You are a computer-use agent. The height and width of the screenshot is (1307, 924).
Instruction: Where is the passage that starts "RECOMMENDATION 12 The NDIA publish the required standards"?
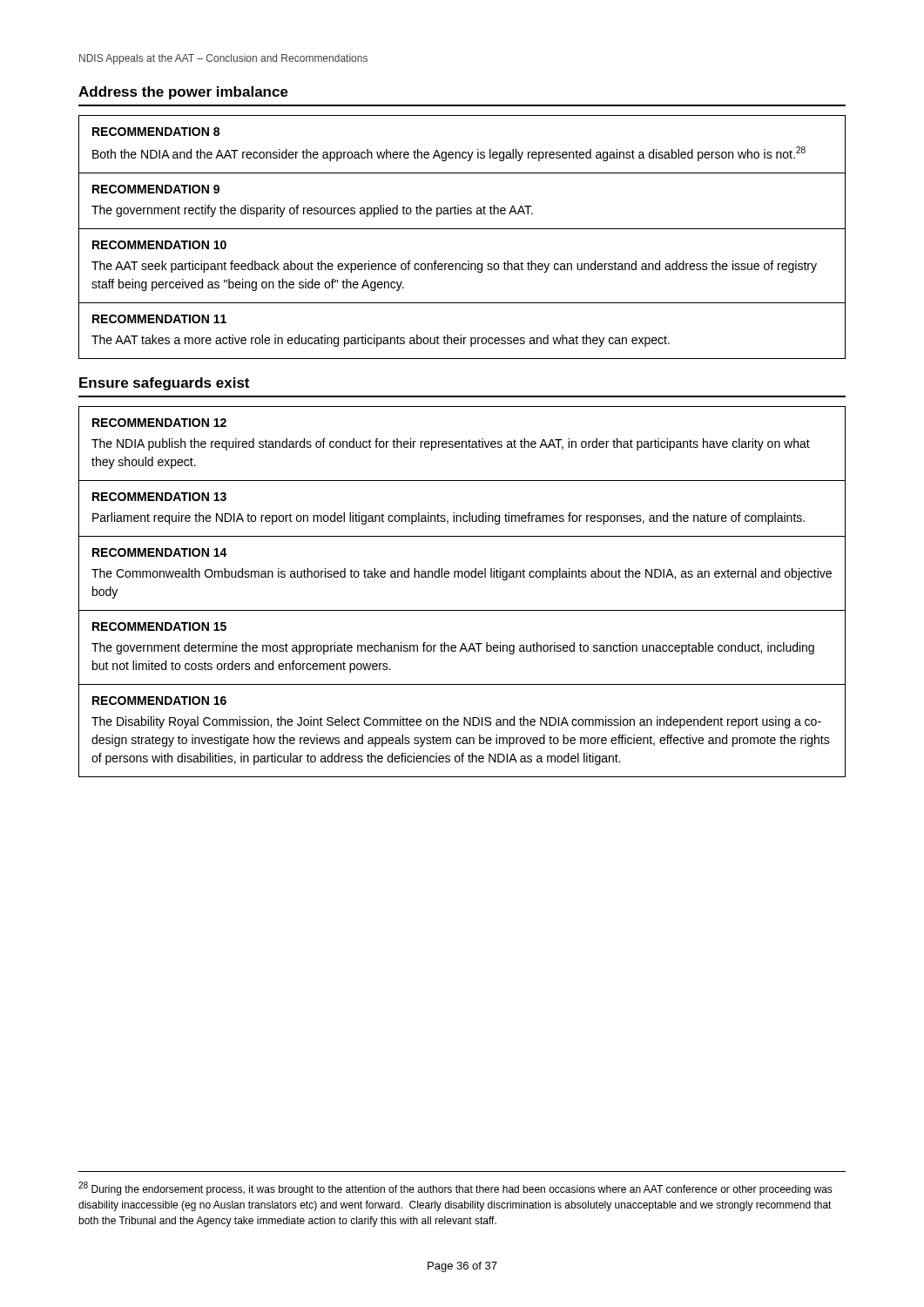462,443
